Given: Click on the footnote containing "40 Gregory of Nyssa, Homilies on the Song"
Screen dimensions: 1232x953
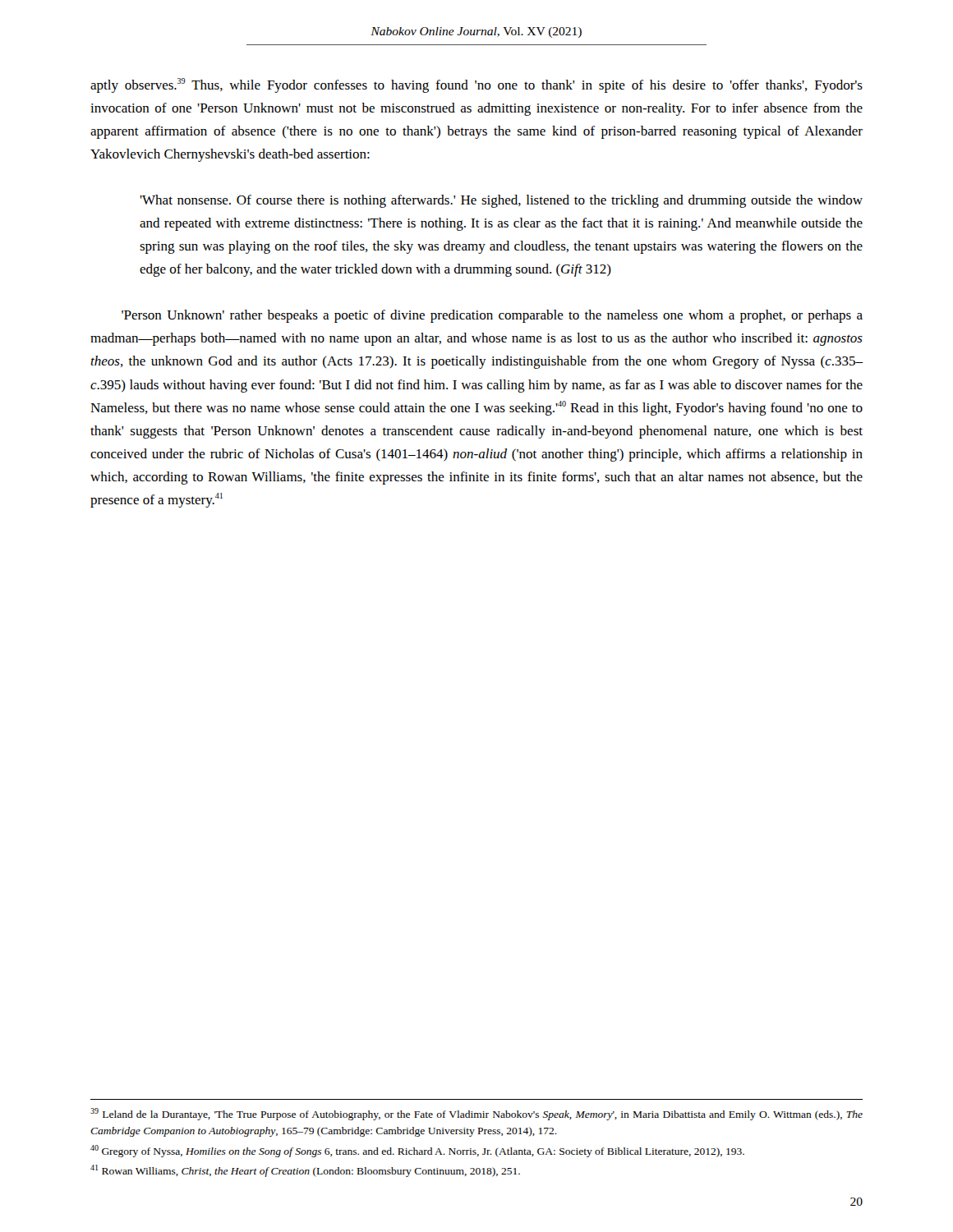Looking at the screenshot, I should 418,1150.
